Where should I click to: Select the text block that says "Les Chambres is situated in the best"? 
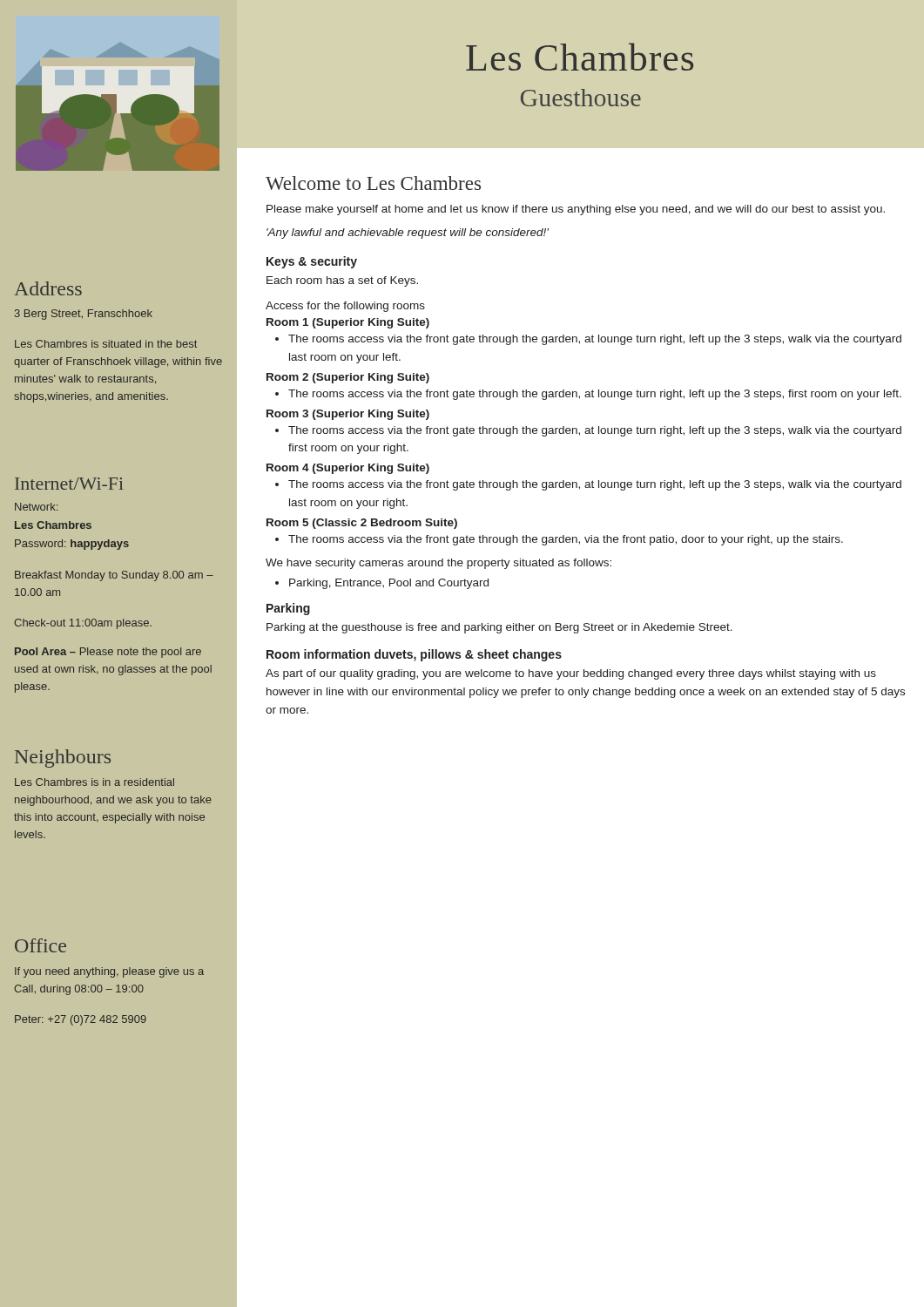click(x=118, y=370)
